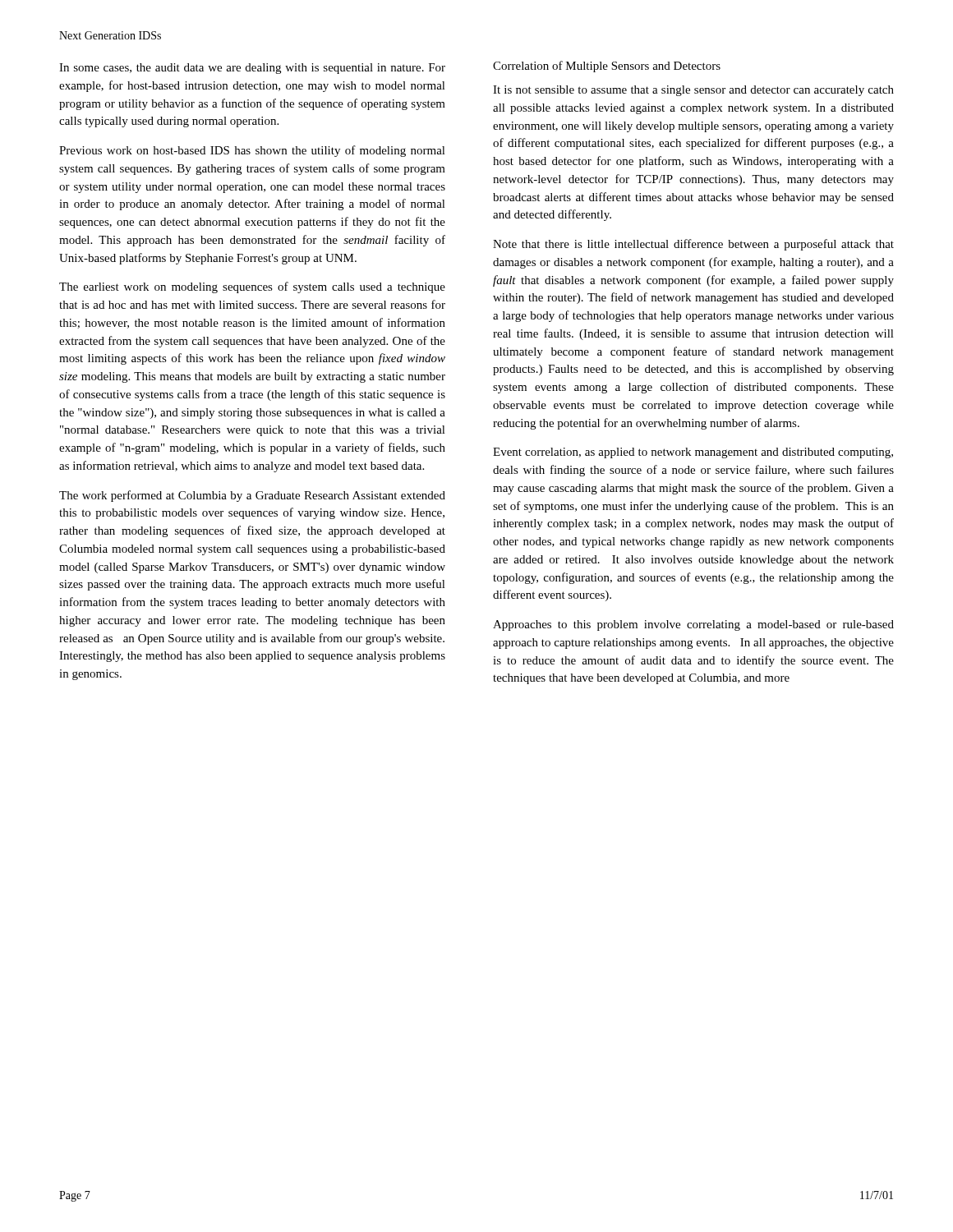Select the element starting "Correlation of Multiple"
Screen dimensions: 1232x953
(x=607, y=66)
